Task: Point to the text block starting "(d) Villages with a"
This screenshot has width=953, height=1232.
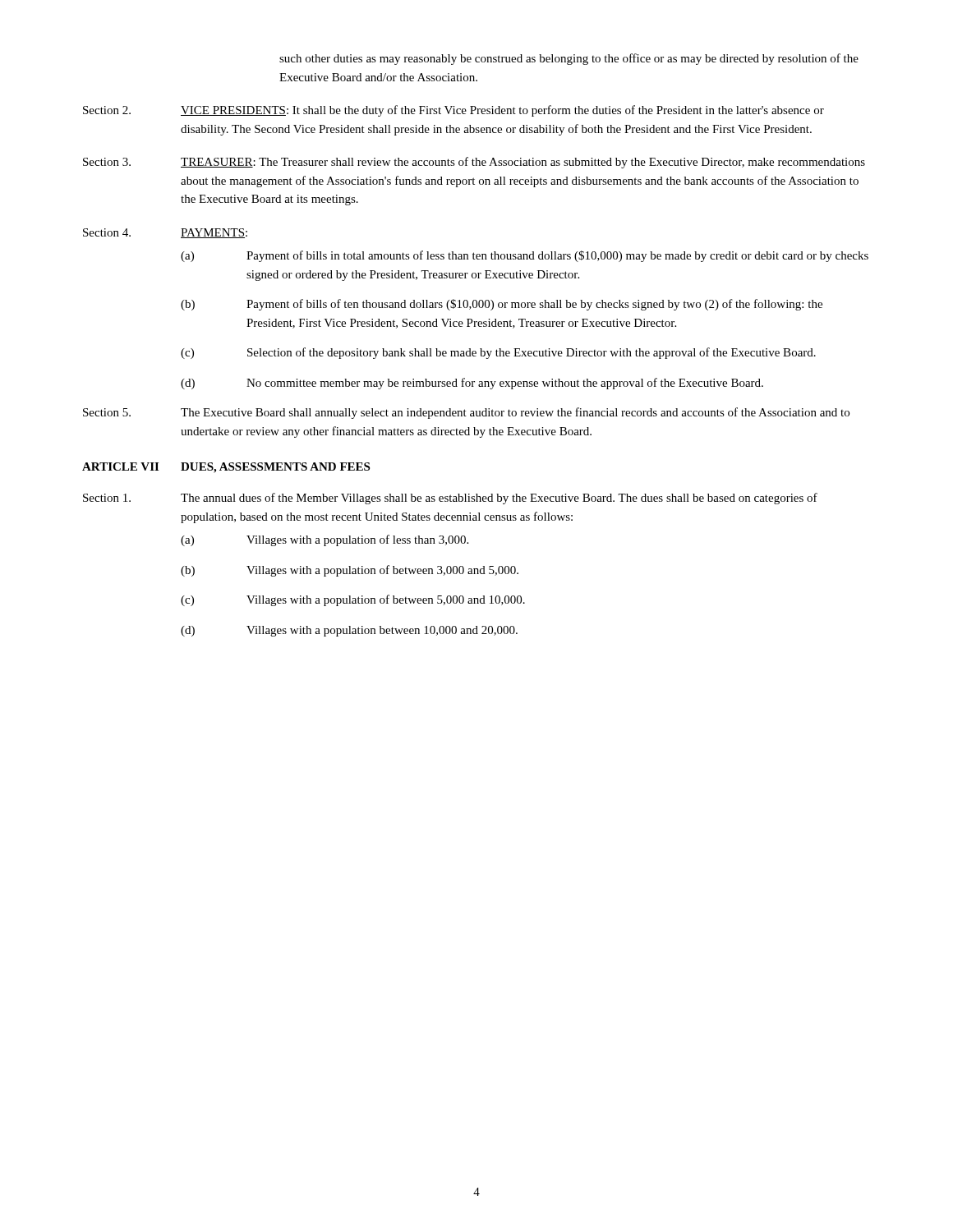Action: 526,630
